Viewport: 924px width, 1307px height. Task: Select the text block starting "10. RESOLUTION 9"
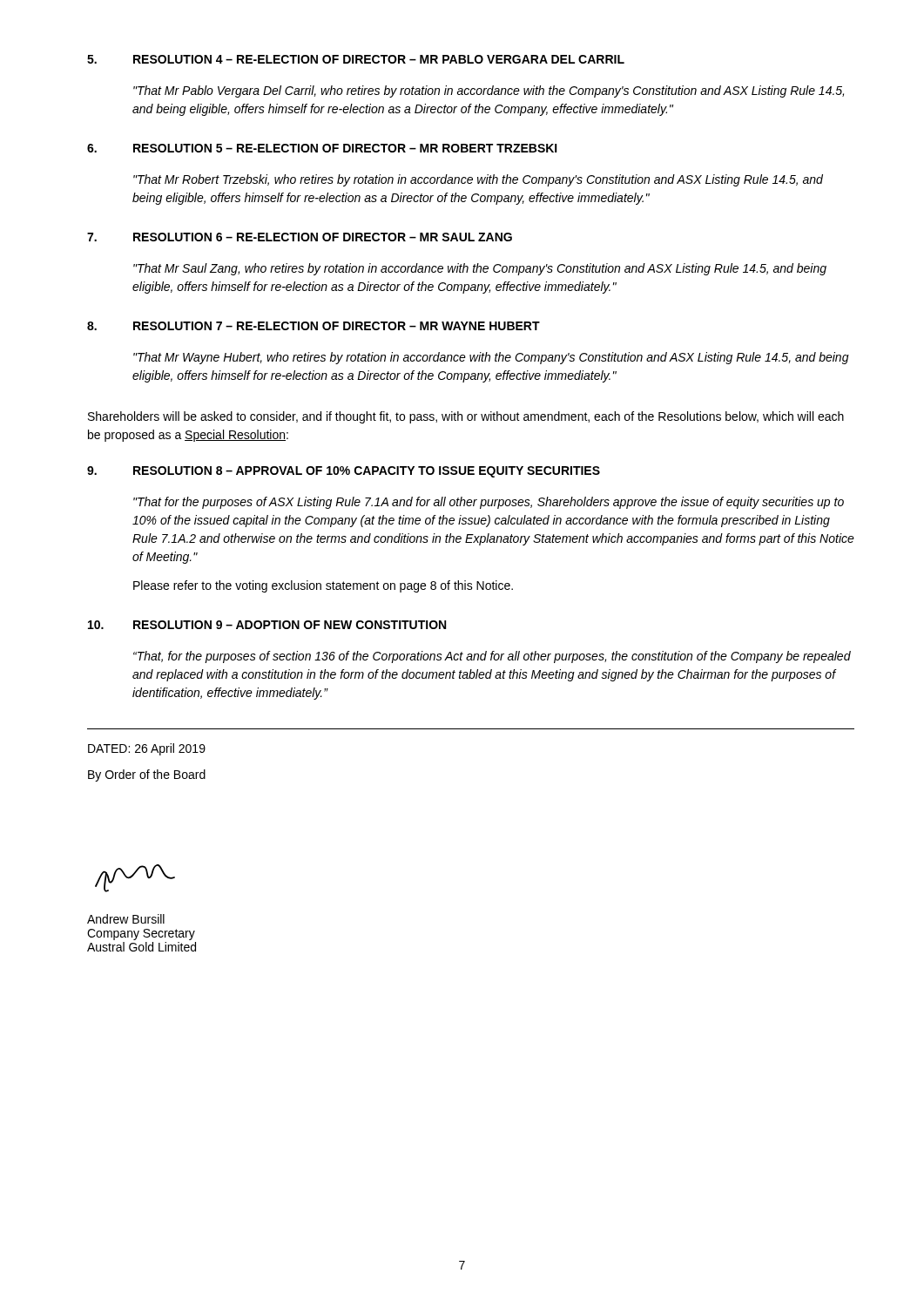(x=267, y=625)
